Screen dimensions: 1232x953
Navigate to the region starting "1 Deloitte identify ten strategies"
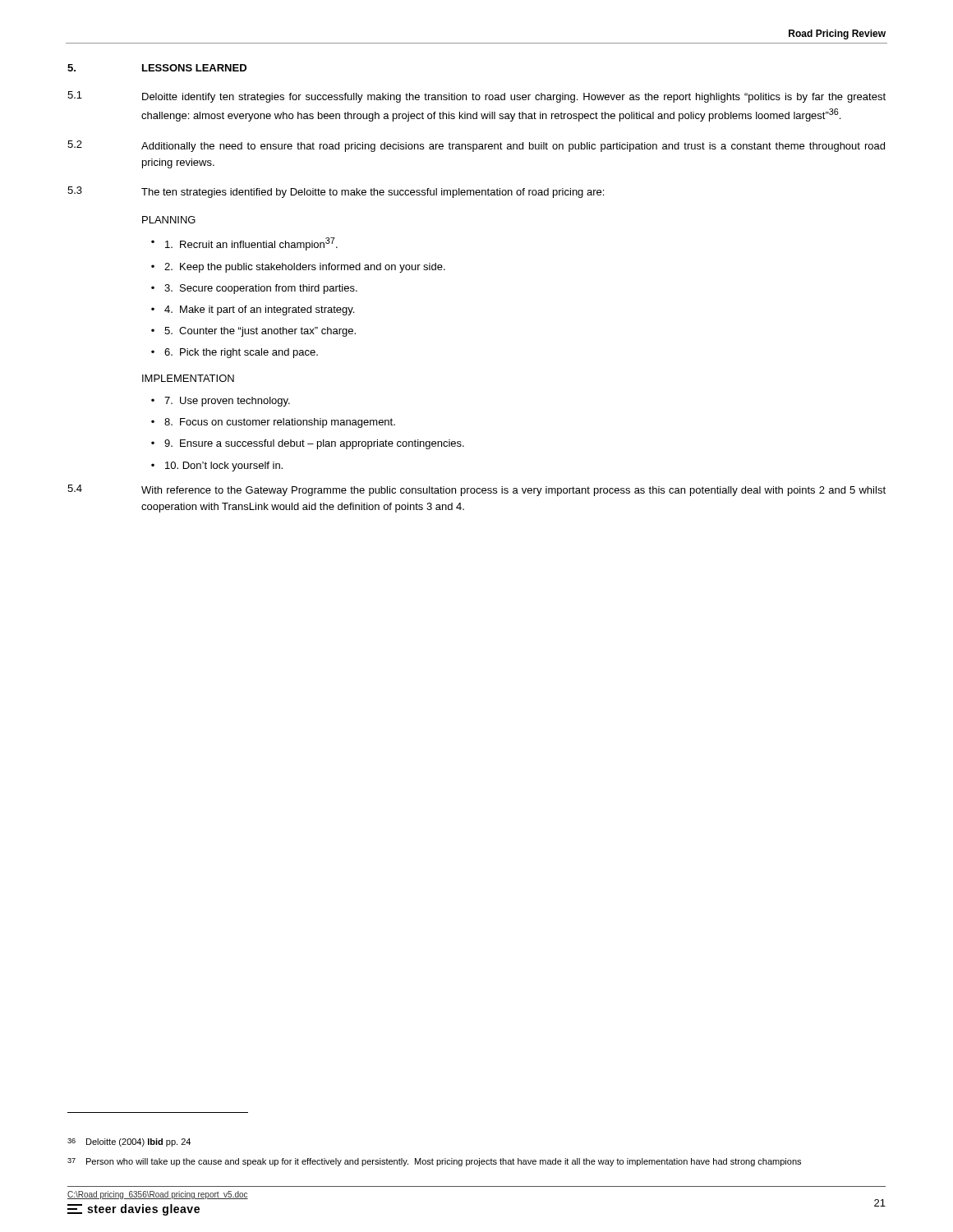point(476,107)
